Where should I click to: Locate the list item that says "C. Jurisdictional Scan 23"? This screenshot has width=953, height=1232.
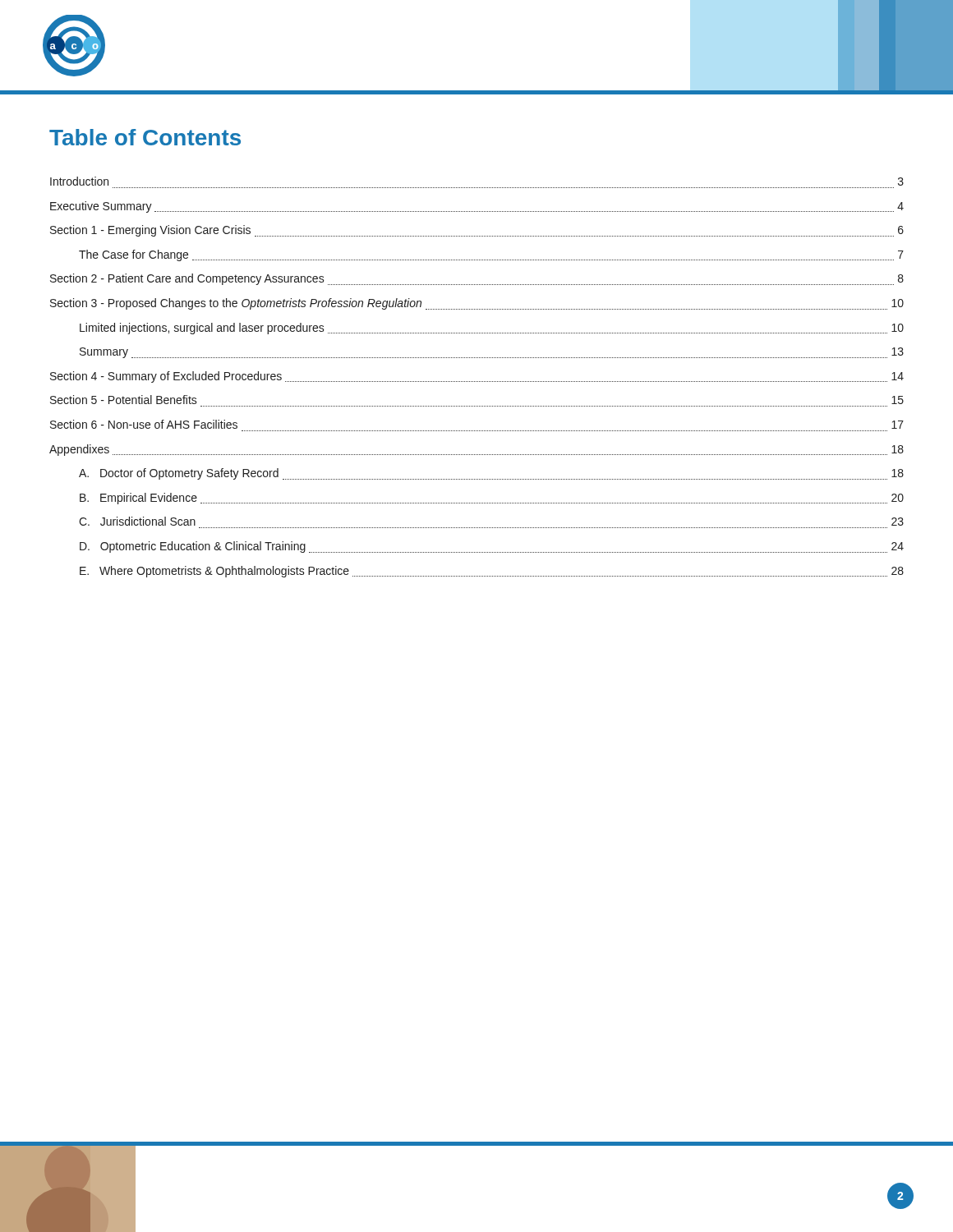pos(491,522)
